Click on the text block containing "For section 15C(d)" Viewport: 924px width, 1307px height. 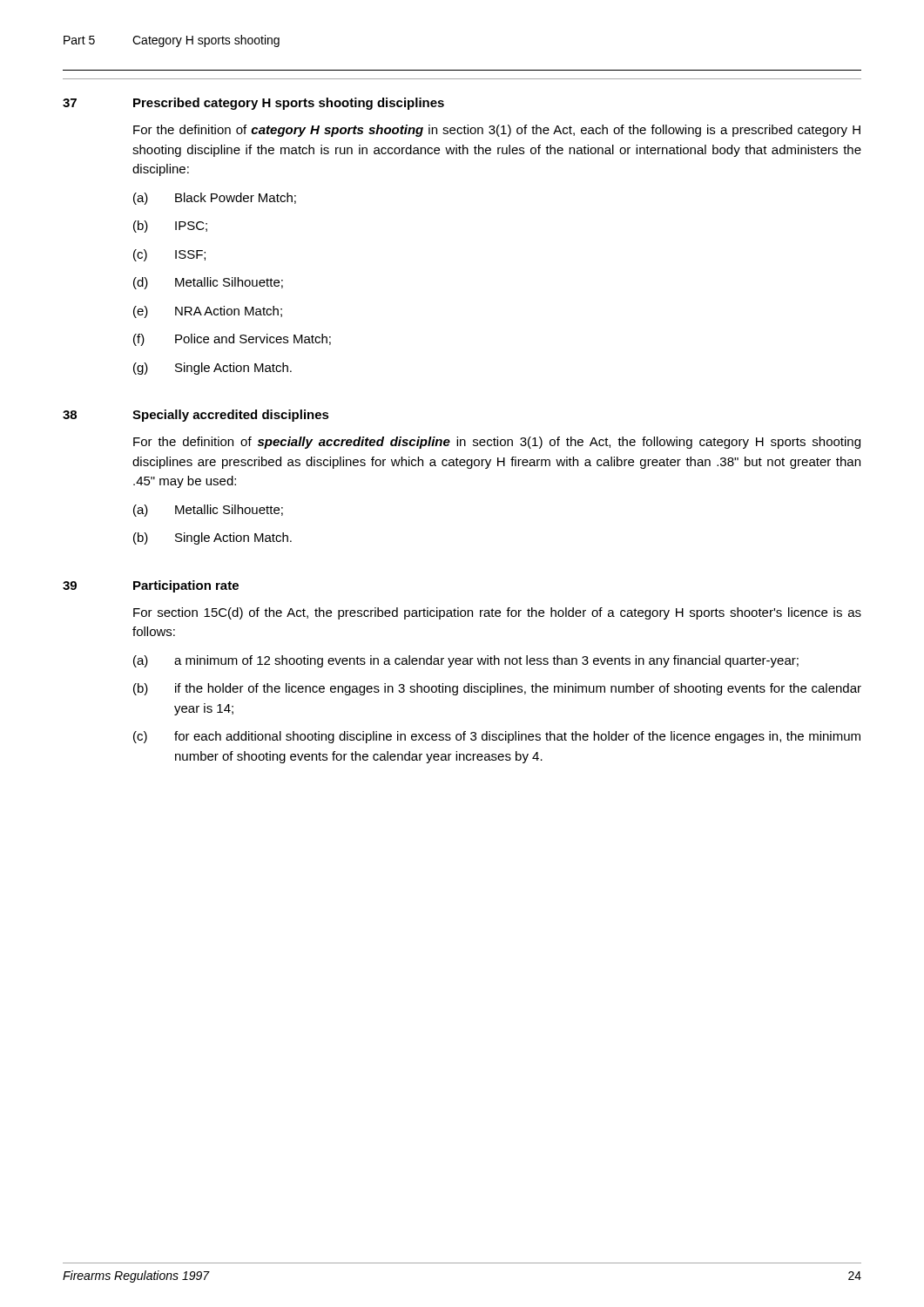click(497, 621)
